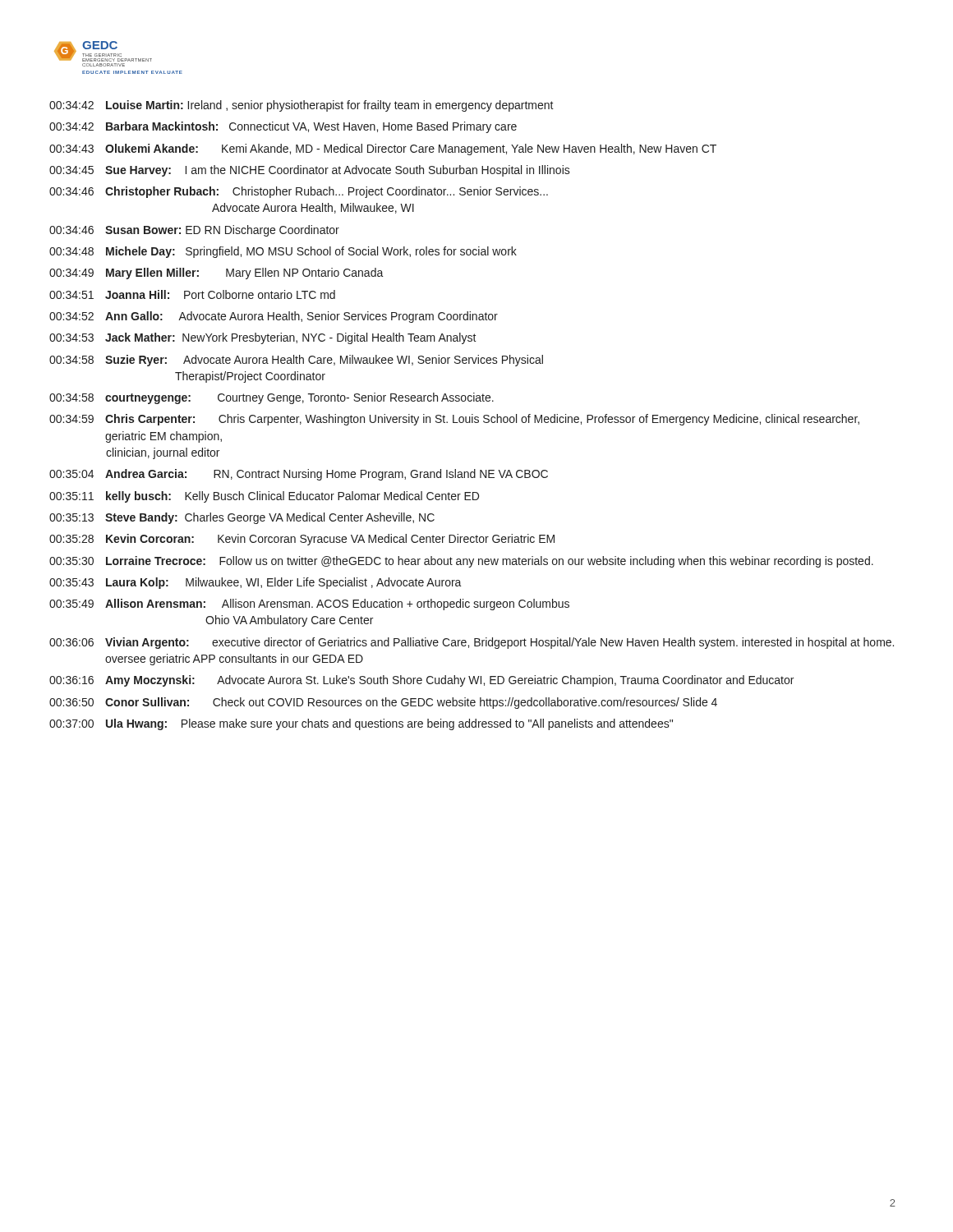Find the block on this page that starts "00:34:46 Christopher Rubach:"
Screen dimensions: 1232x953
pos(472,200)
